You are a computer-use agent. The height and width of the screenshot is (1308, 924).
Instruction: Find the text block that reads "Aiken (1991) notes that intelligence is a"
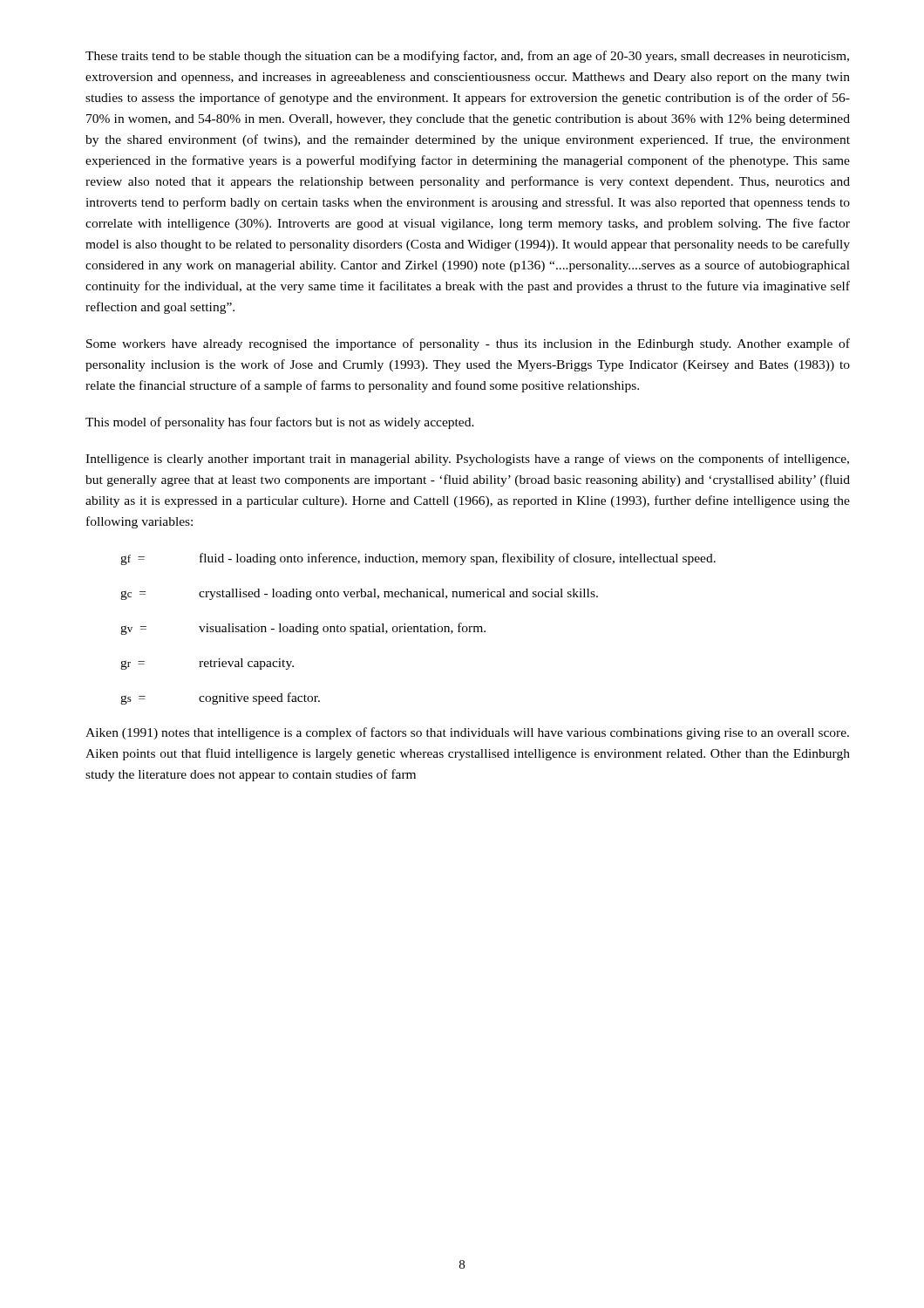point(468,753)
